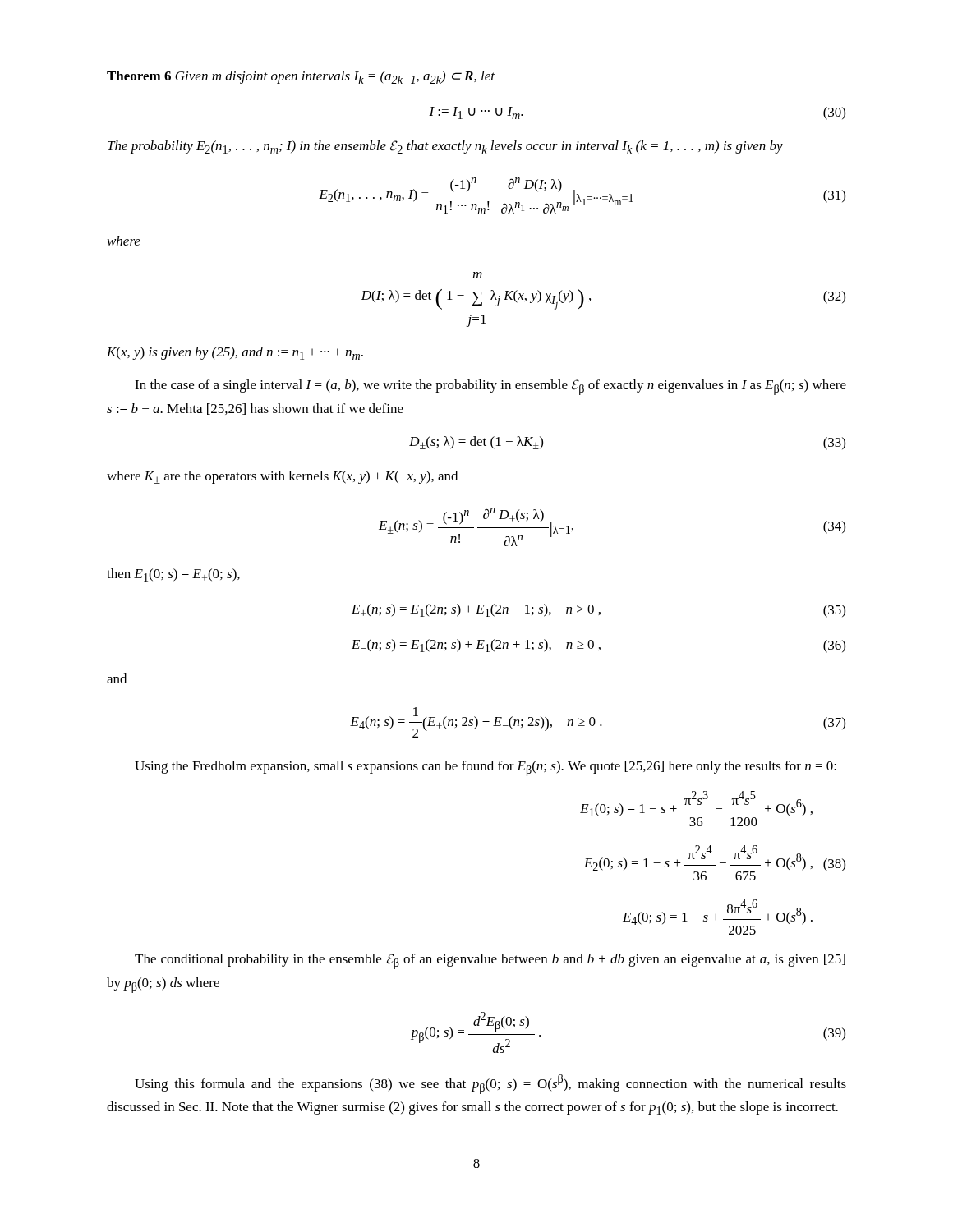Select the passage starting "E±(n; s) = (-1)nn!"
This screenshot has height=1232, width=953.
476,526
